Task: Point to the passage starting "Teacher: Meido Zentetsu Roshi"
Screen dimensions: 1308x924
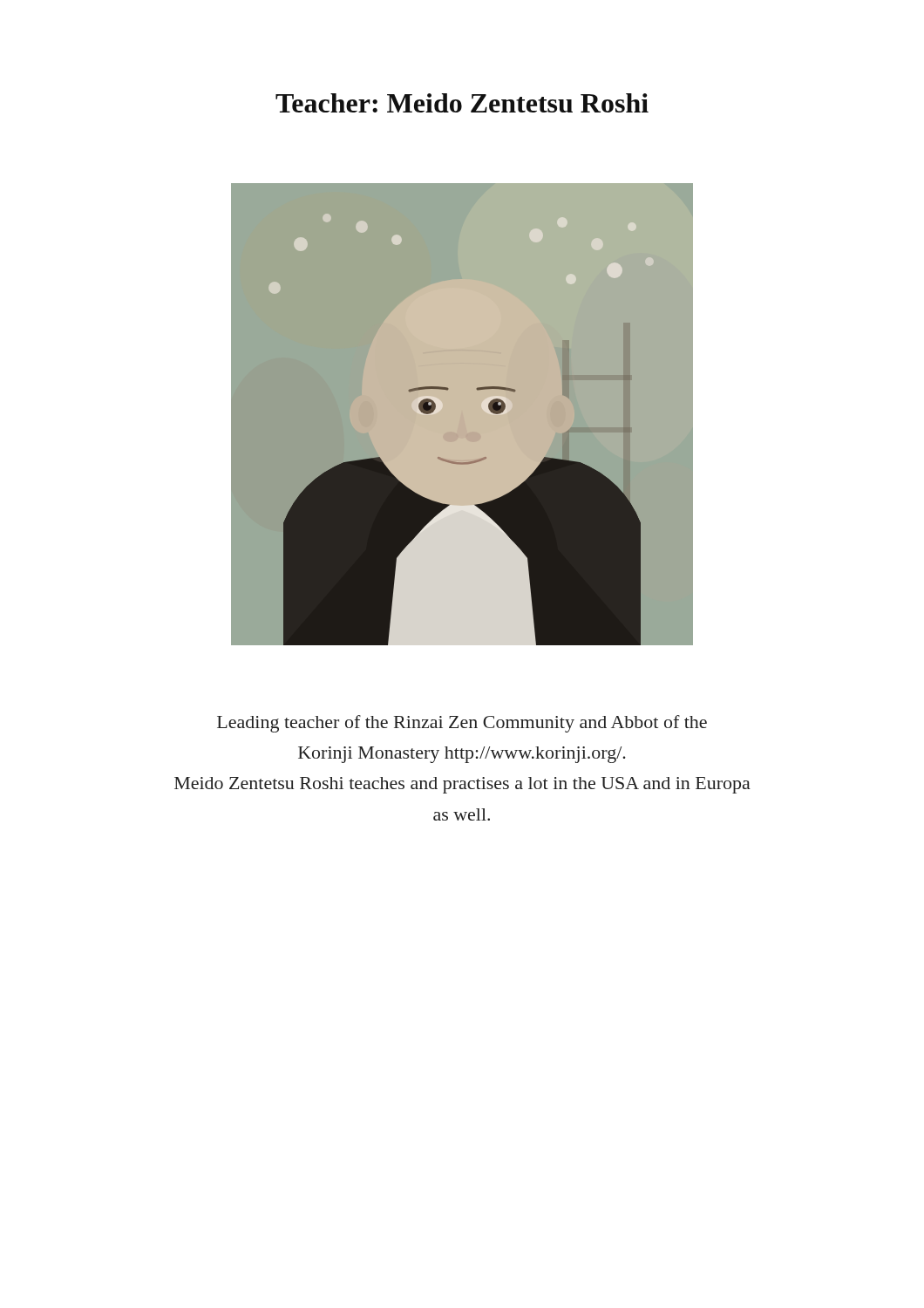Action: (x=462, y=103)
